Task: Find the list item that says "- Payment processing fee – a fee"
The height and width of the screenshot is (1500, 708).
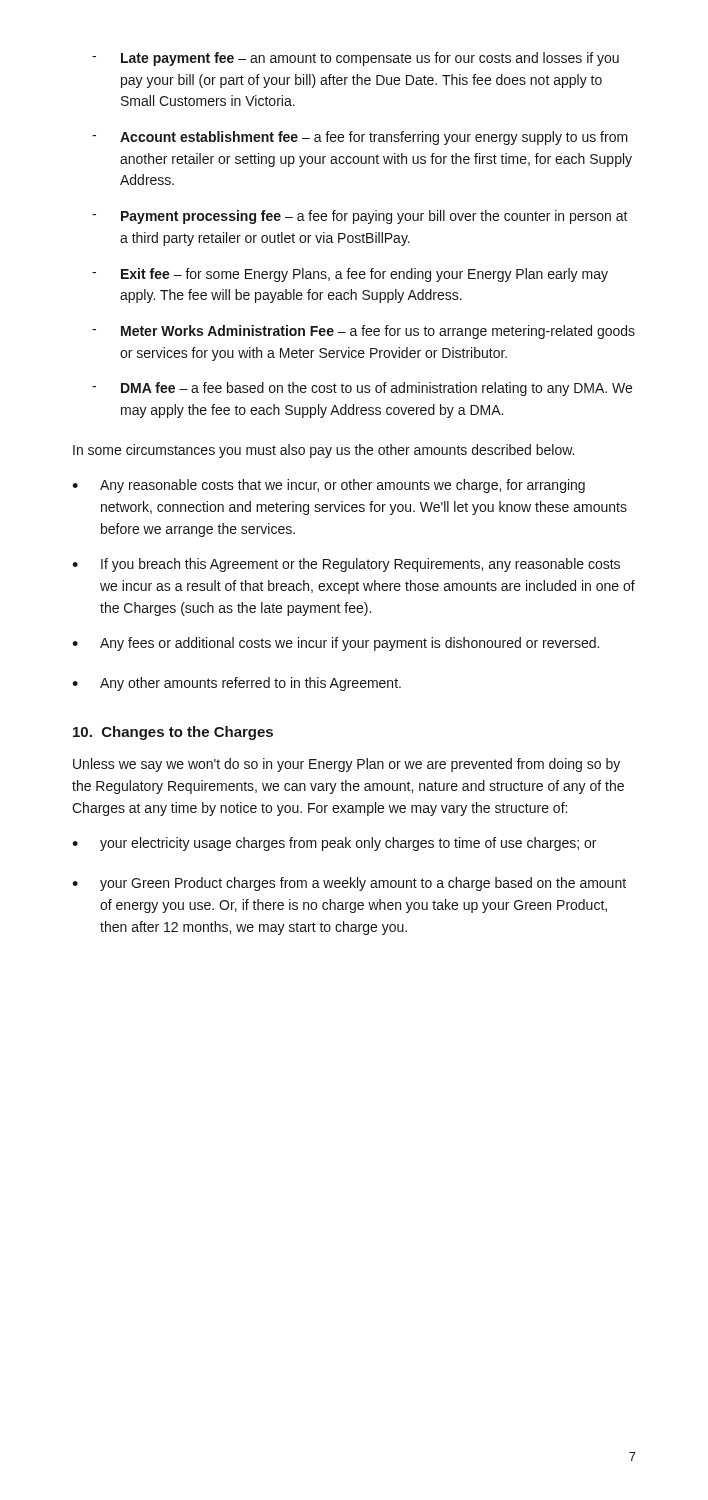Action: pyautogui.click(x=364, y=228)
